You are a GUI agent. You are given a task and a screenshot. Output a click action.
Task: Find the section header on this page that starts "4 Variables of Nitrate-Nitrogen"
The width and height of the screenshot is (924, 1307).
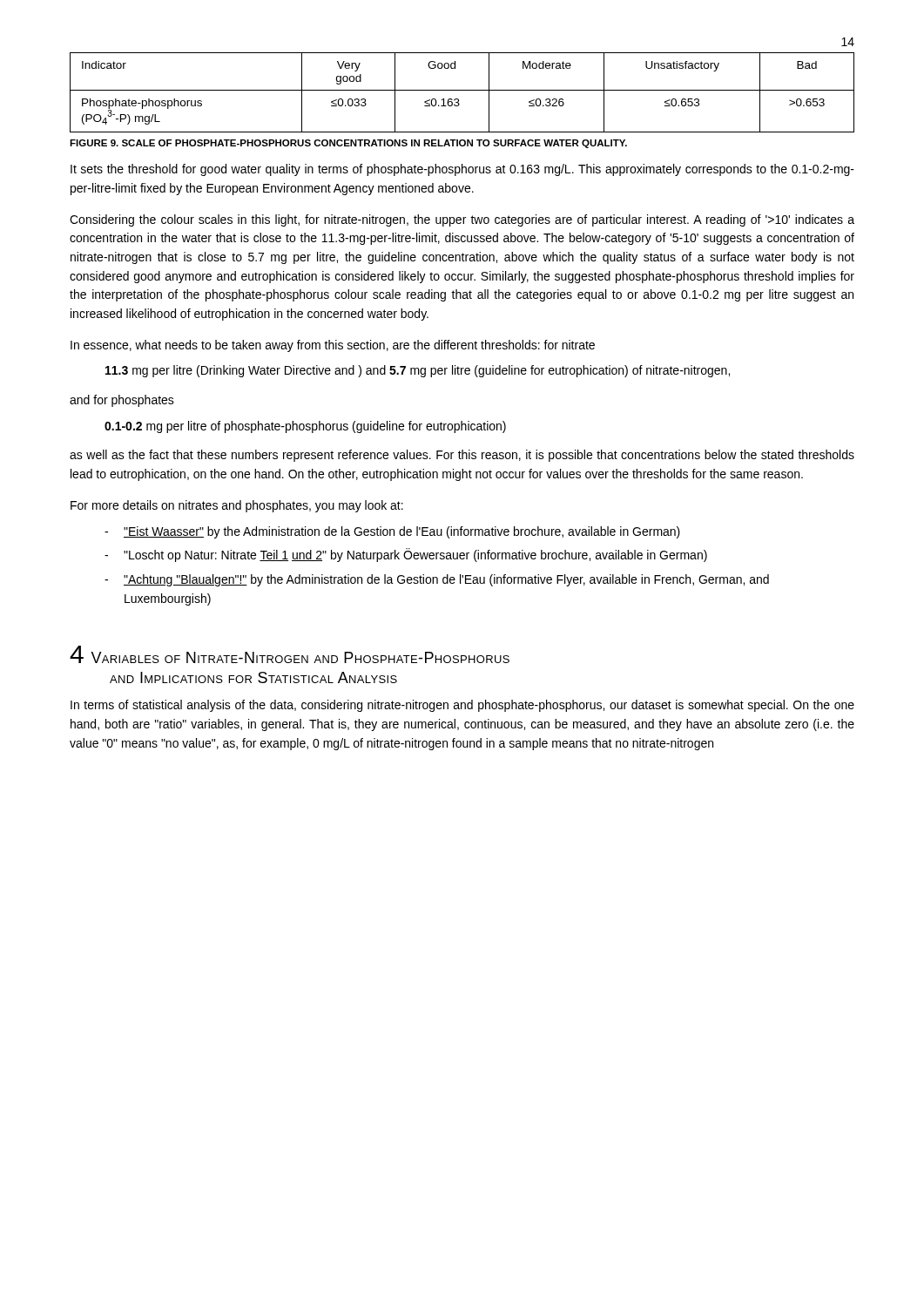point(462,664)
